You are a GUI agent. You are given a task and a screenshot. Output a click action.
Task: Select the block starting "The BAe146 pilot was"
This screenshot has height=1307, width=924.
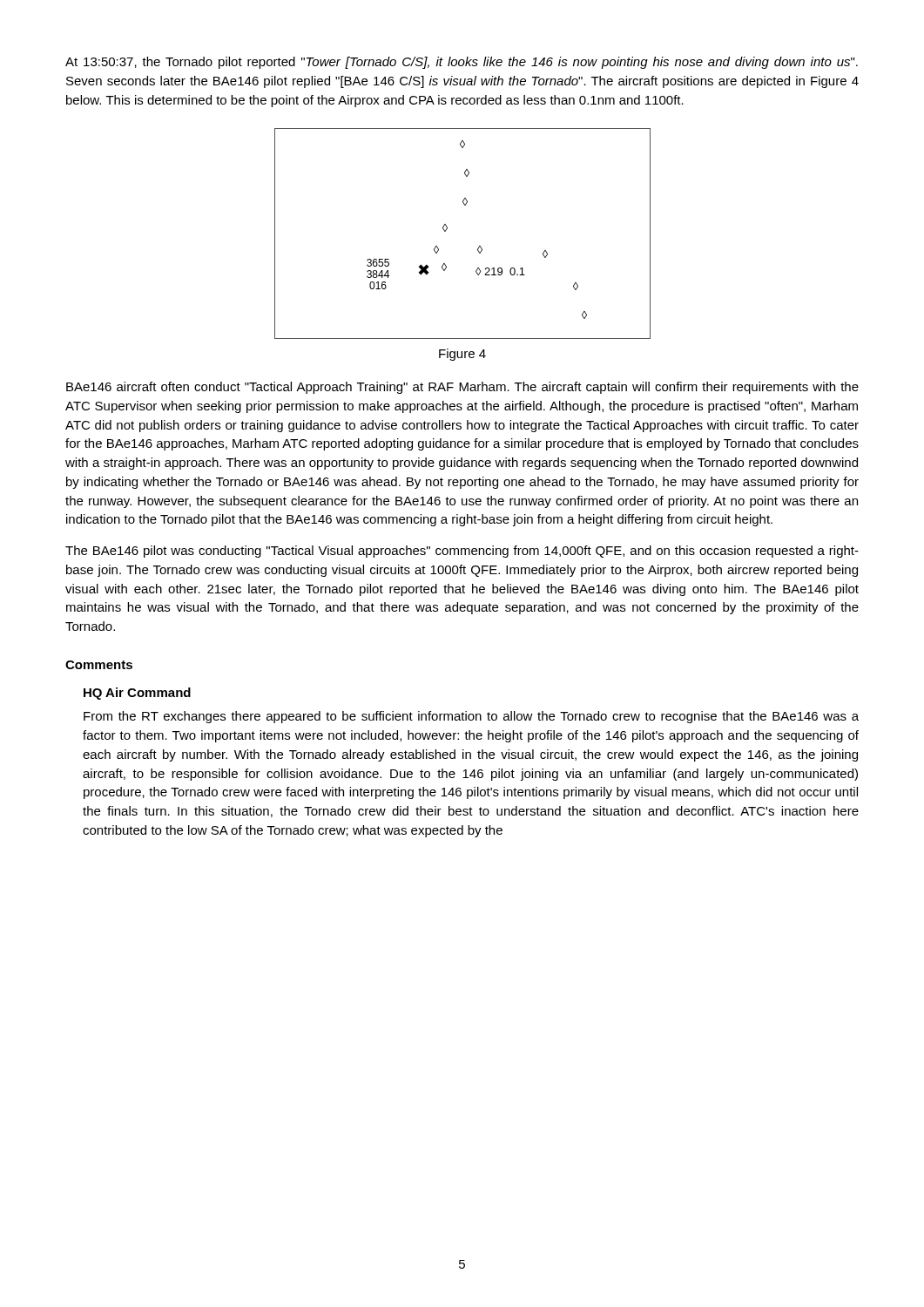[462, 588]
